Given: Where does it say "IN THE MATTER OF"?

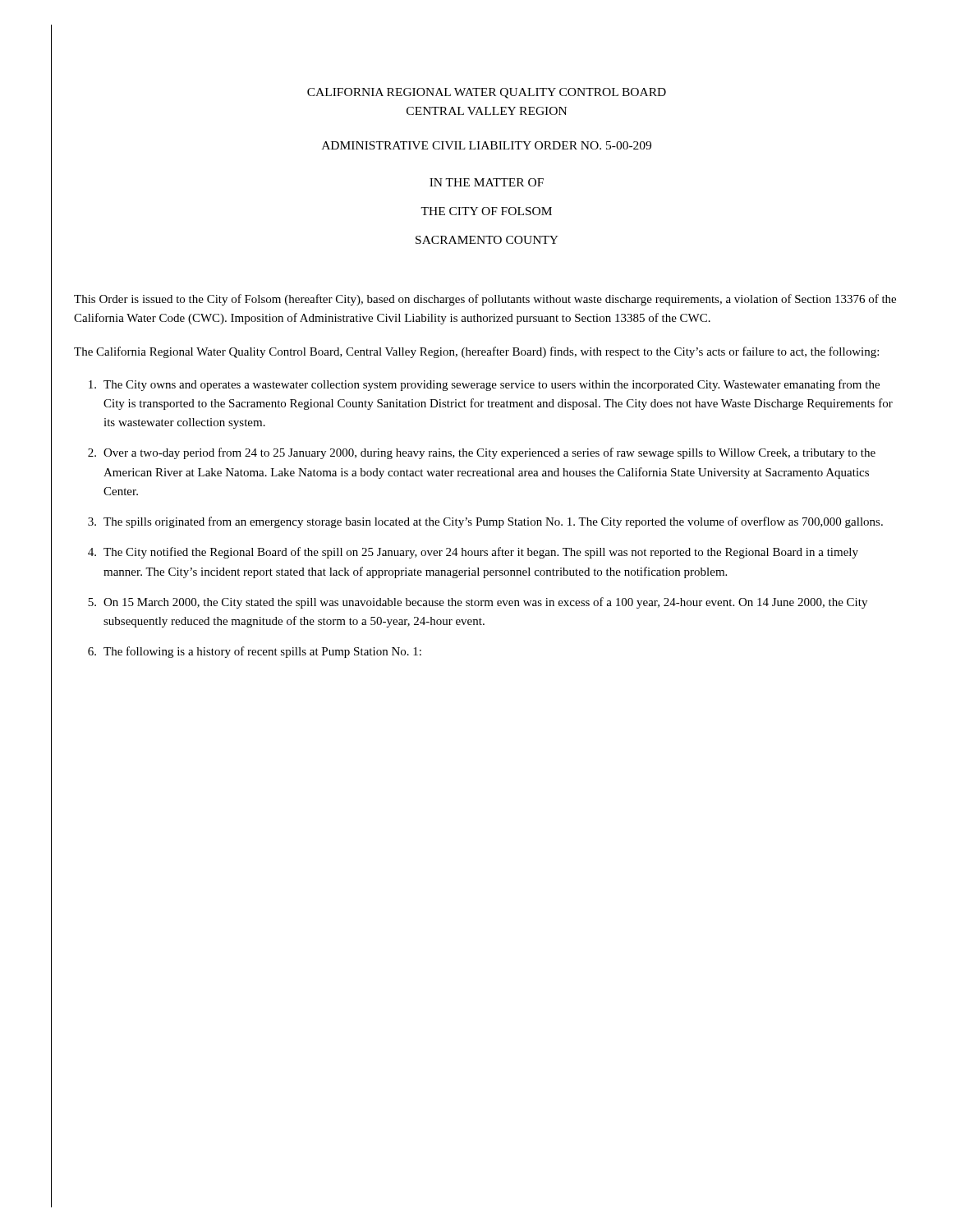Looking at the screenshot, I should tap(487, 182).
